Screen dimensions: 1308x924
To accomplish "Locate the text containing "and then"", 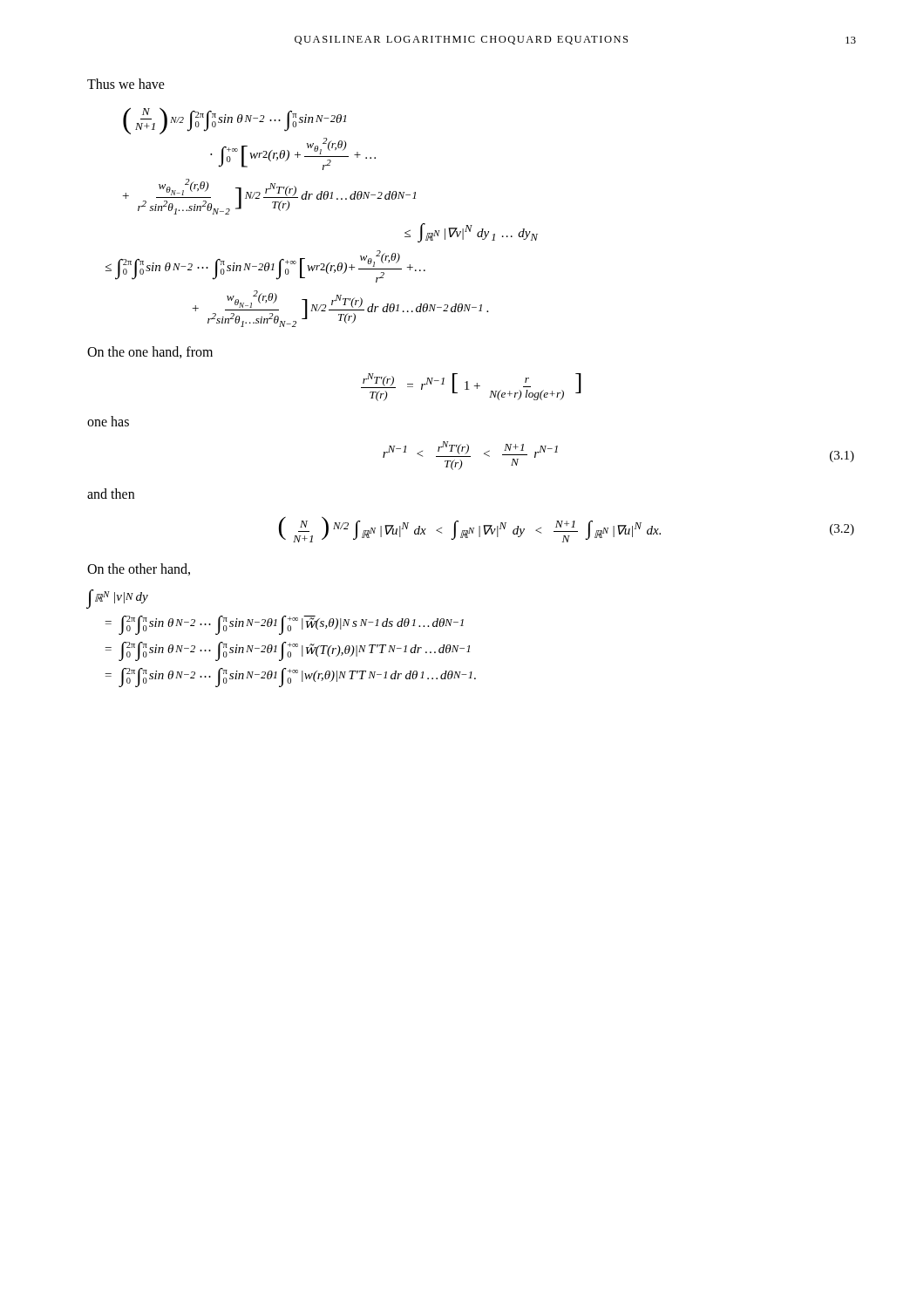I will click(111, 494).
